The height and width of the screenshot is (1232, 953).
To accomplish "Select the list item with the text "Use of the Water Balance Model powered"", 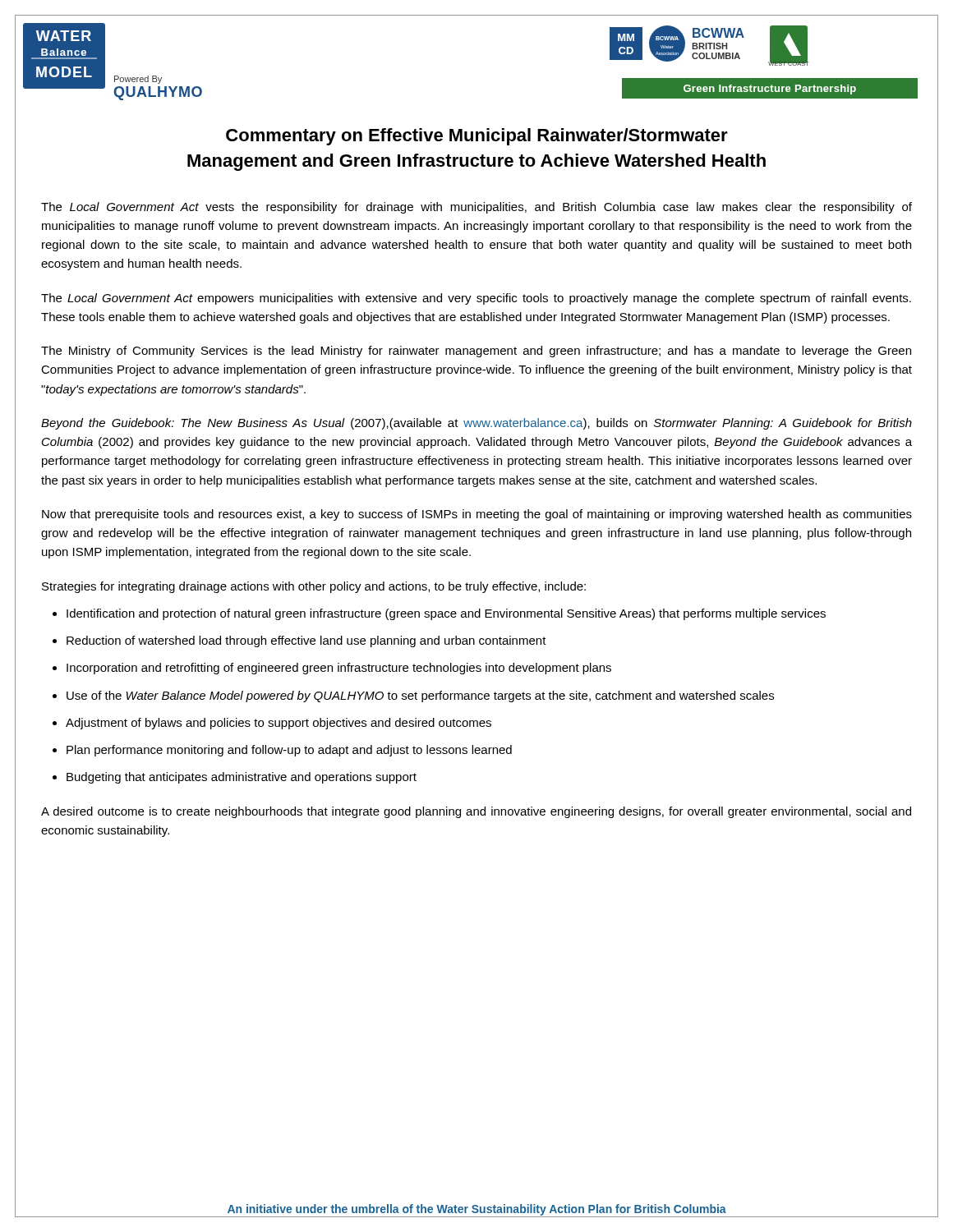I will 420,695.
